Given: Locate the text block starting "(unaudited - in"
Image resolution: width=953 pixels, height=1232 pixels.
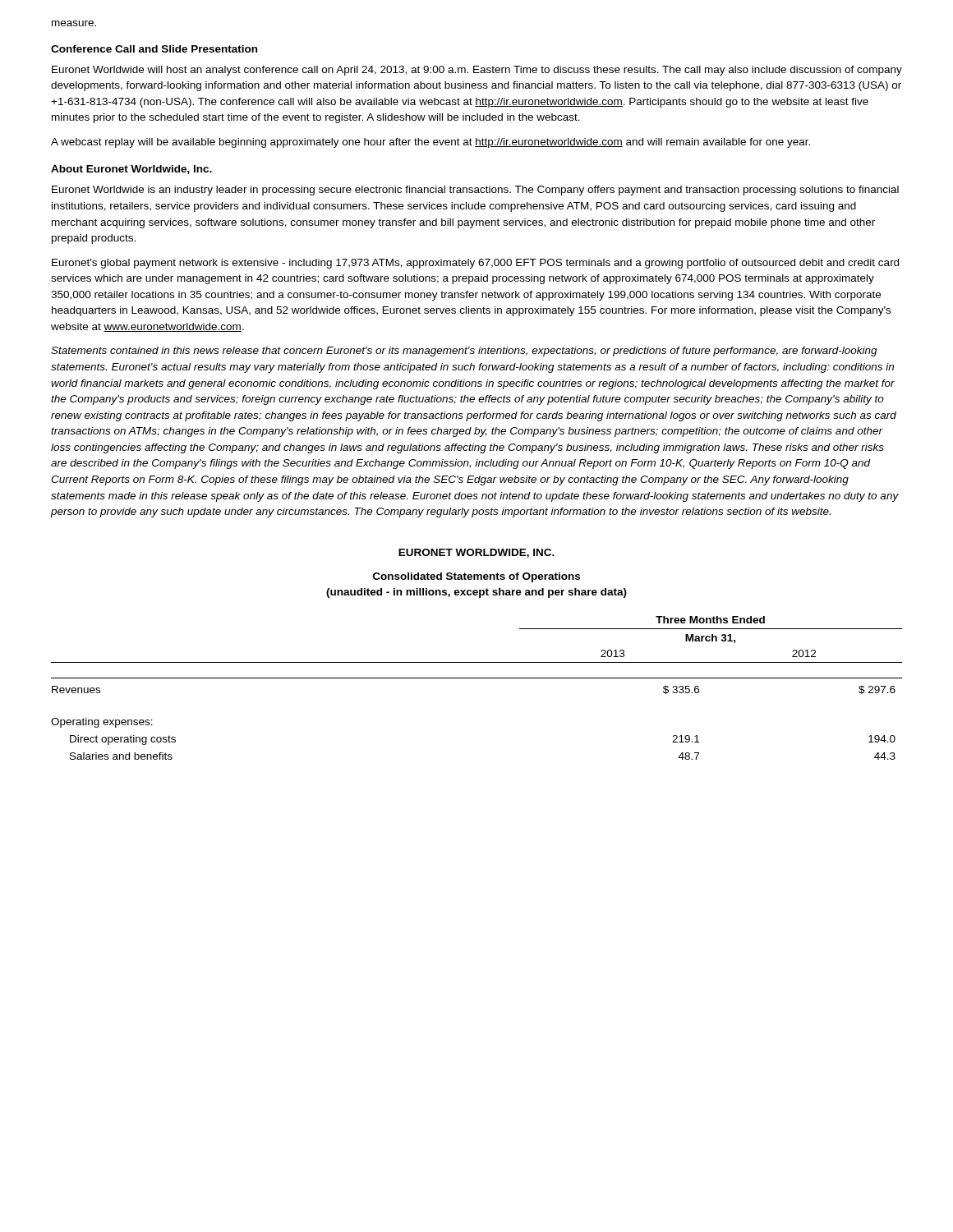Looking at the screenshot, I should tap(476, 591).
